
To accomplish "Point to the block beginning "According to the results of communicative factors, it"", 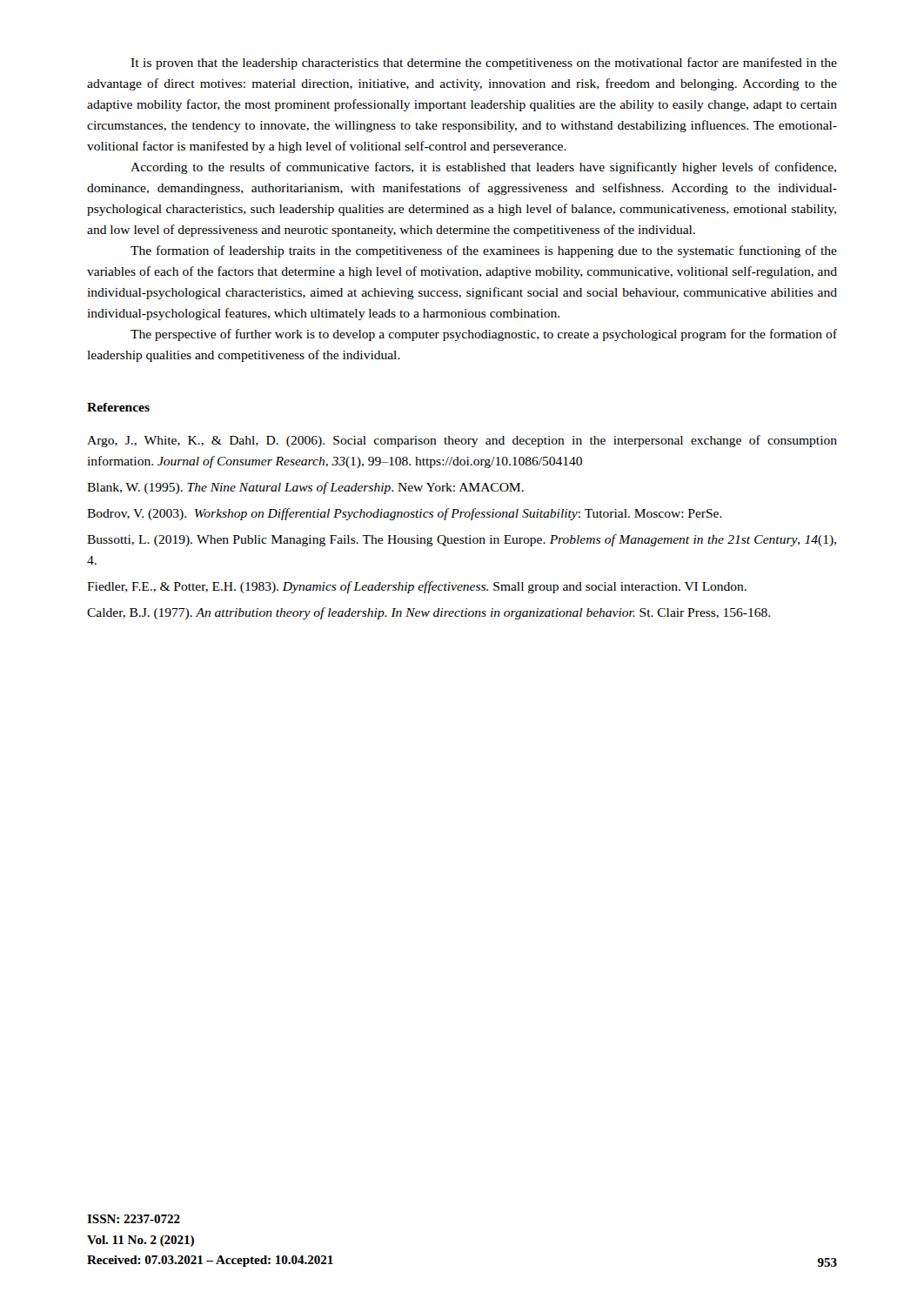I will 462,198.
